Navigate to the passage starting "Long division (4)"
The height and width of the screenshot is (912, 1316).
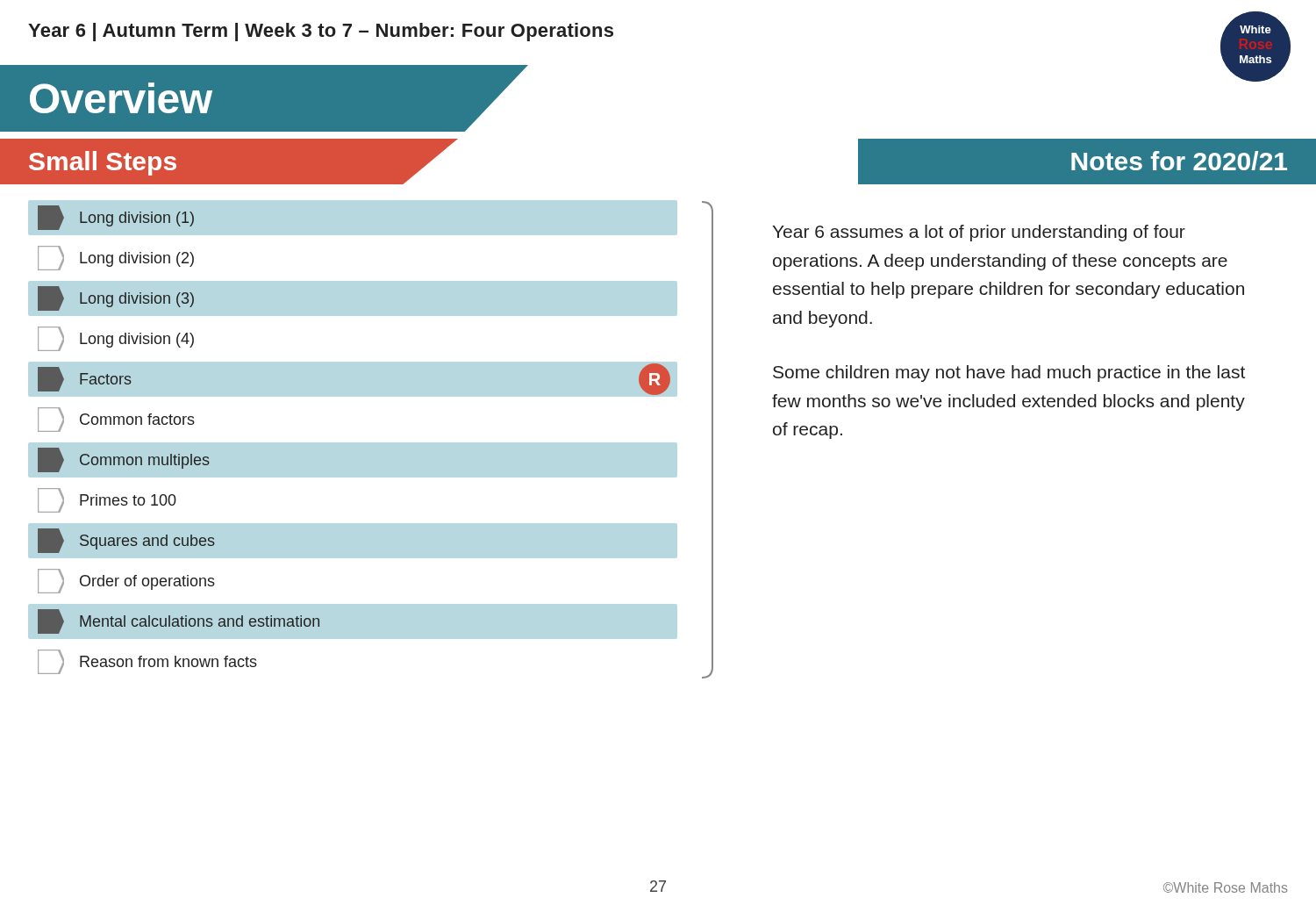[x=115, y=339]
